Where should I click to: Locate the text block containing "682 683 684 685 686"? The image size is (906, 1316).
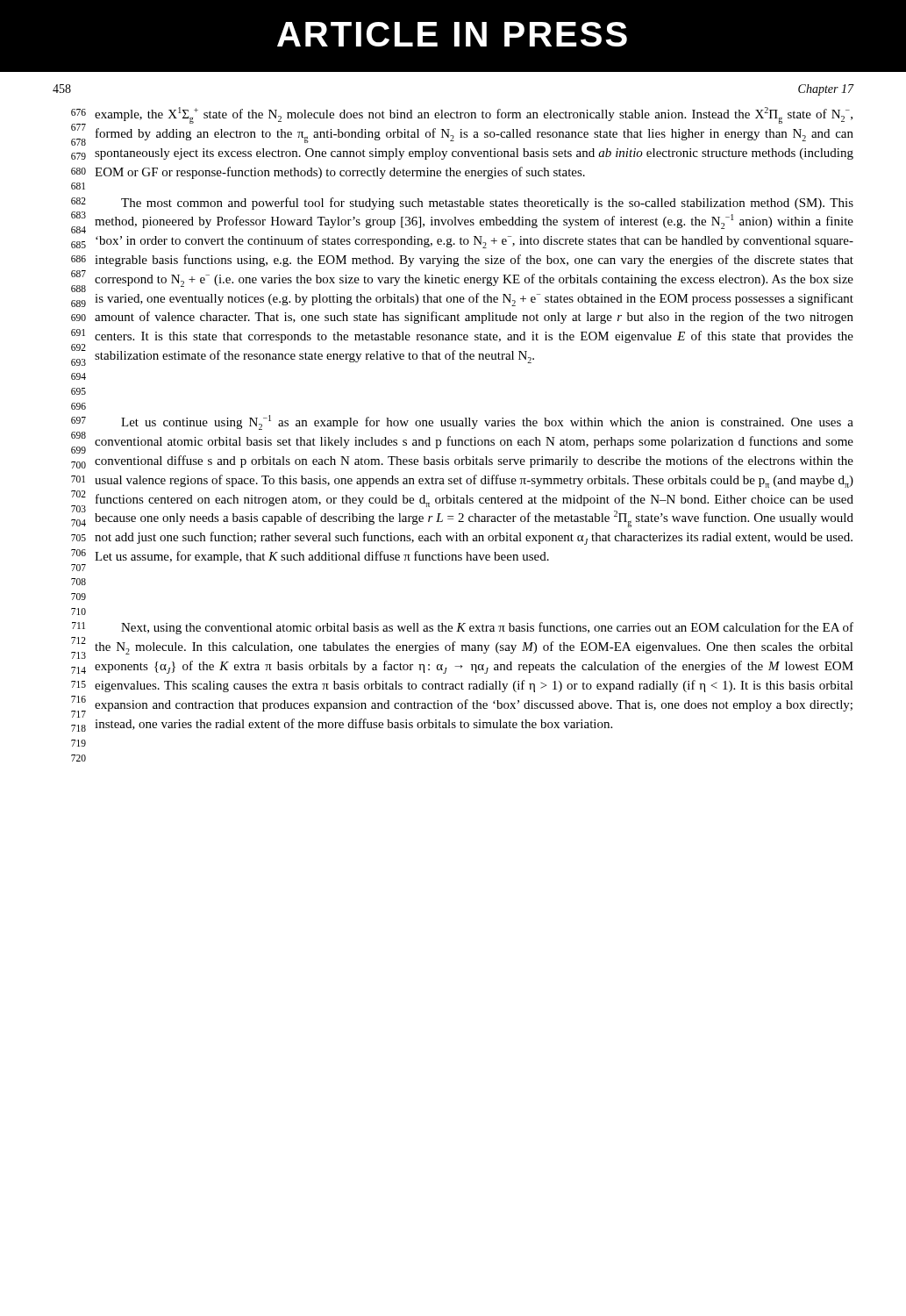(x=453, y=304)
